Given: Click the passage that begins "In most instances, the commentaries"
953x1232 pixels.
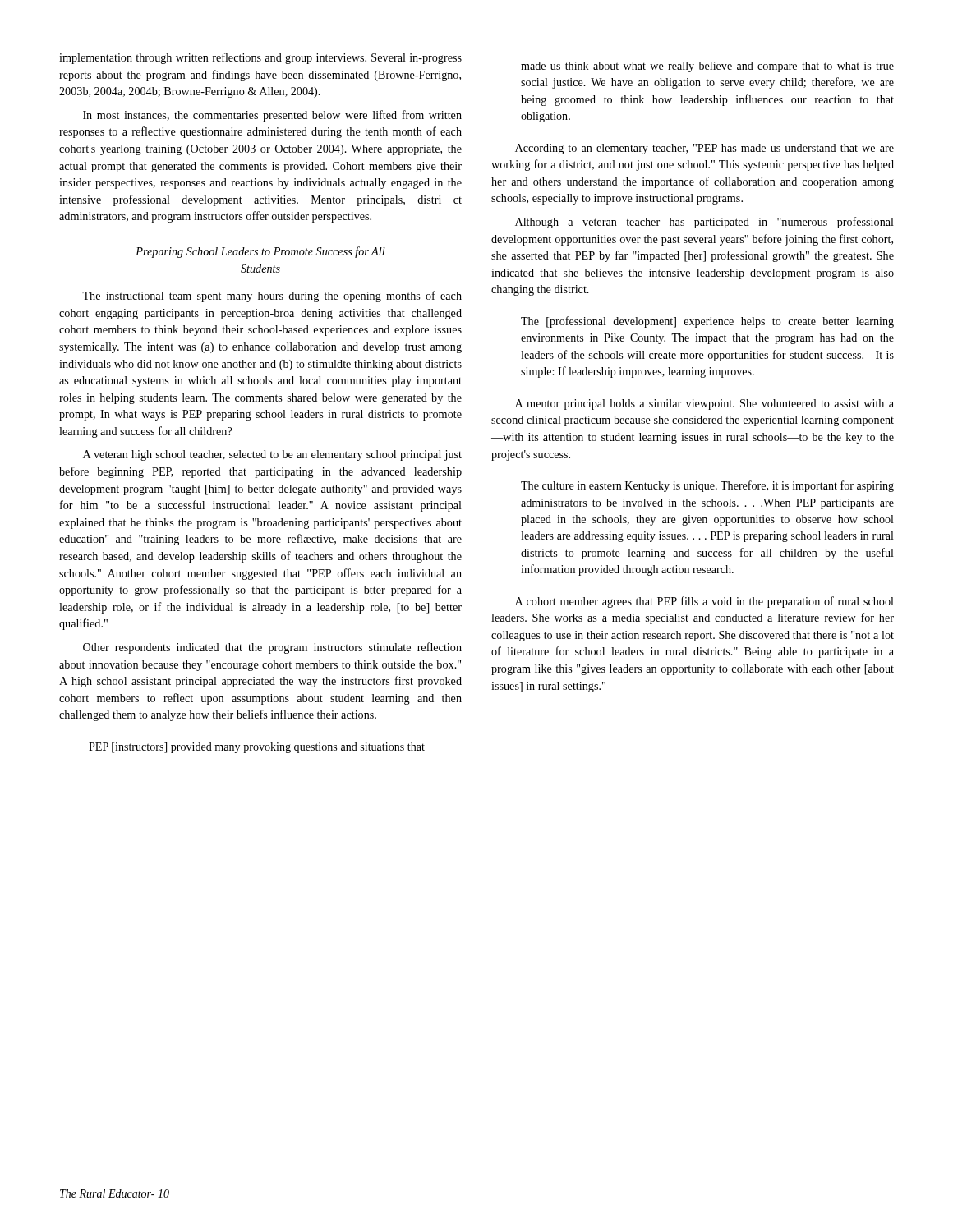Looking at the screenshot, I should point(260,166).
